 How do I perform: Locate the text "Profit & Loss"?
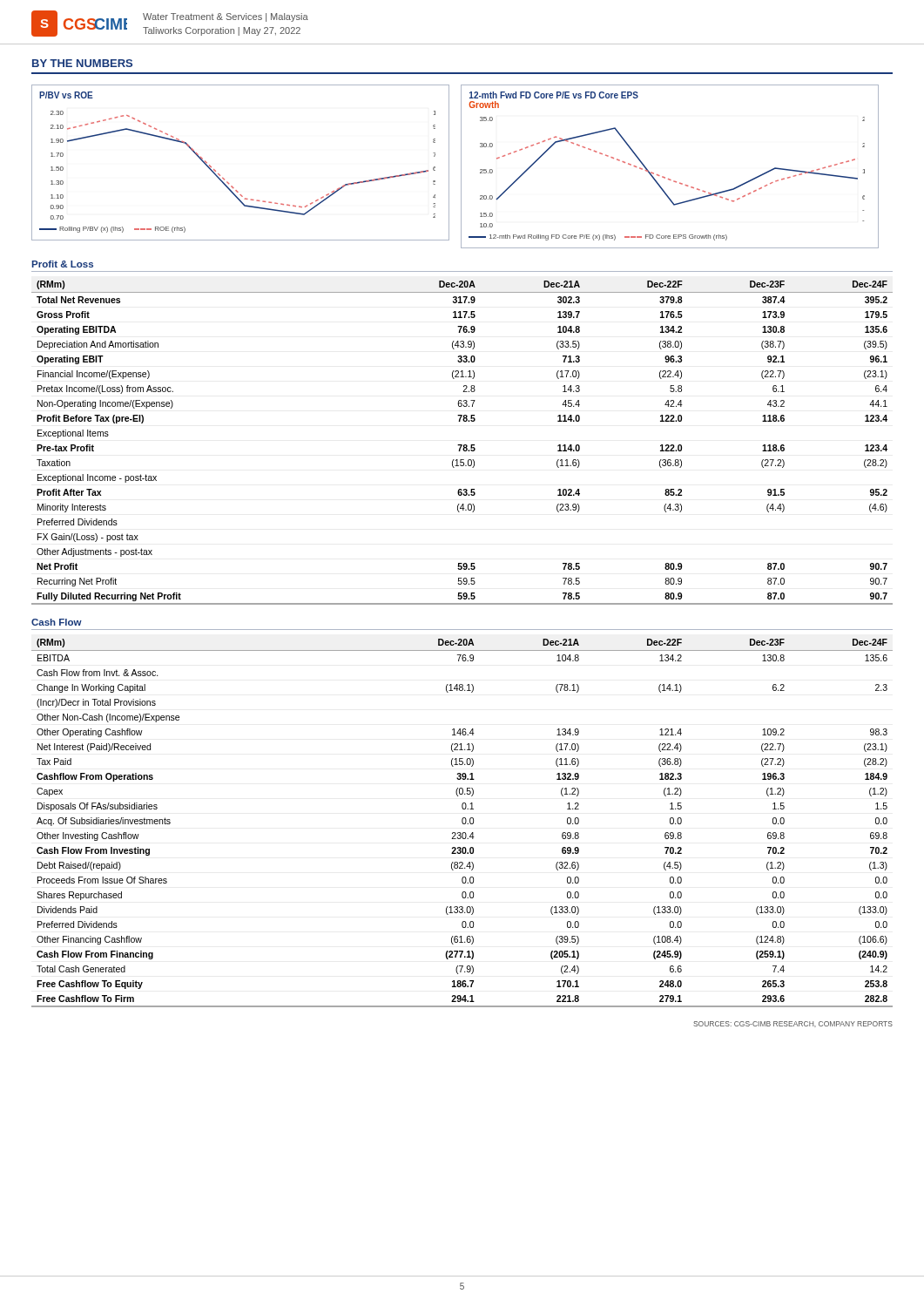pos(63,264)
